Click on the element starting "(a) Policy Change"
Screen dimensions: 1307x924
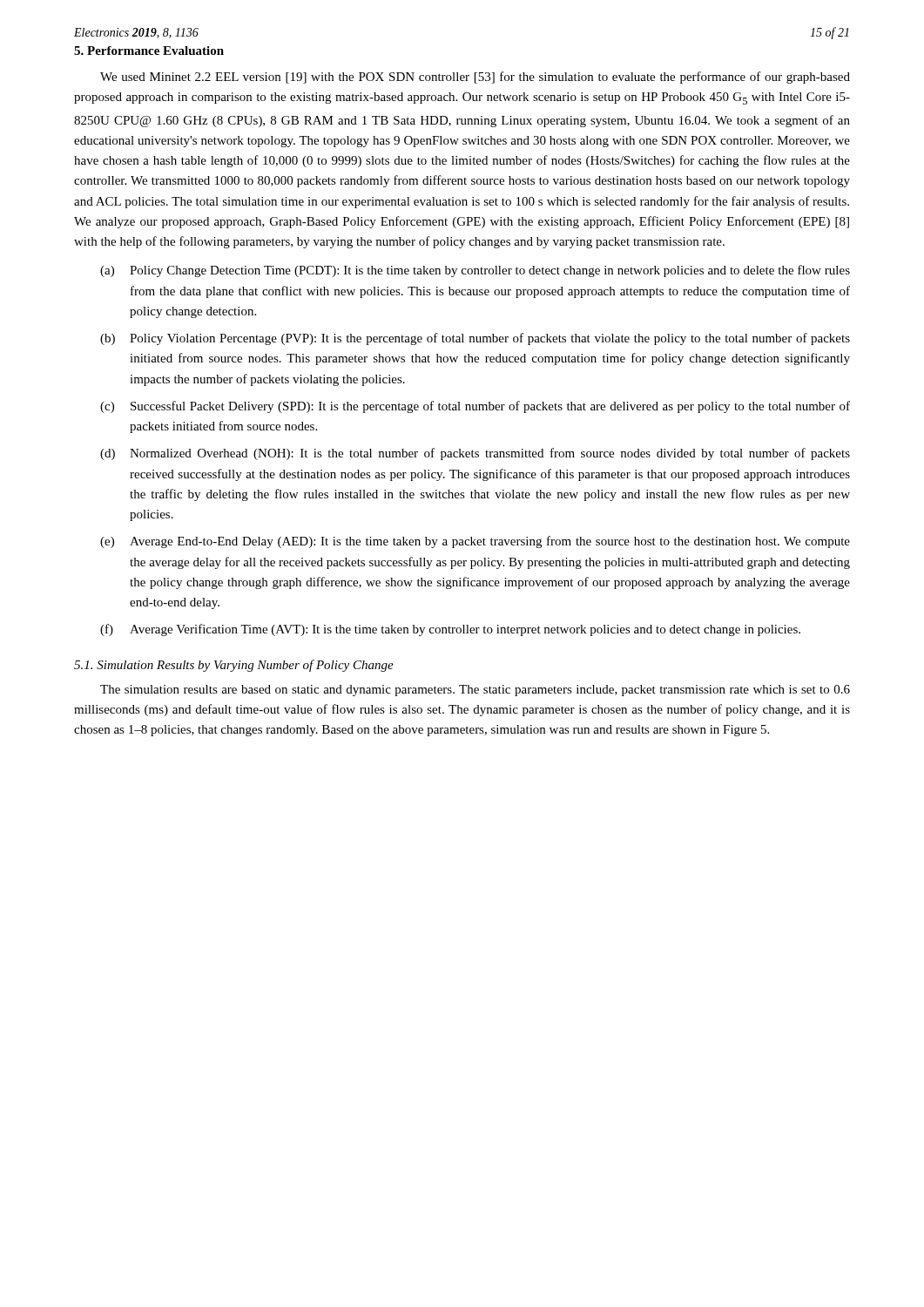tap(475, 291)
